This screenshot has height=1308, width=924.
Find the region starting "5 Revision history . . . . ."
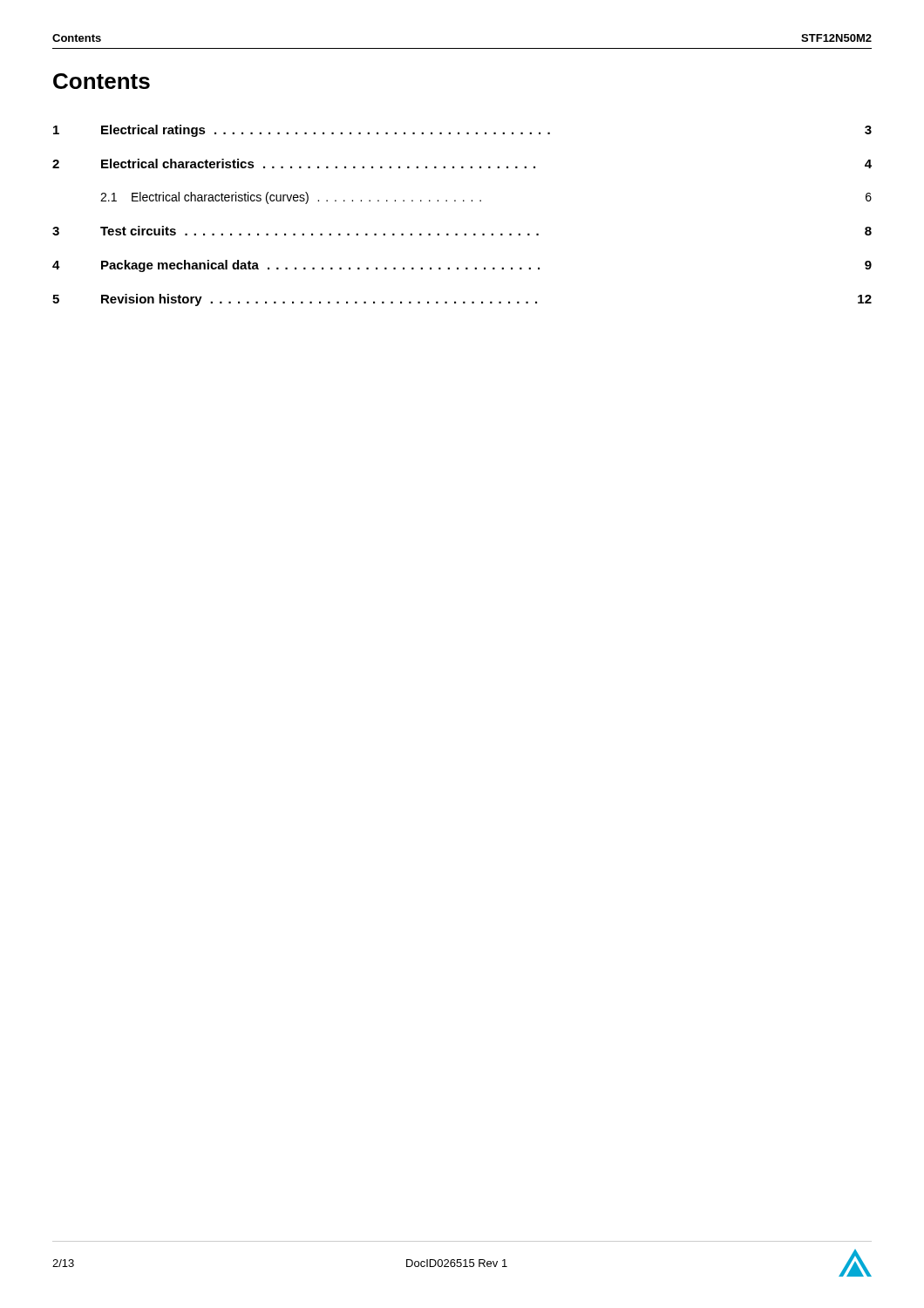(x=462, y=299)
